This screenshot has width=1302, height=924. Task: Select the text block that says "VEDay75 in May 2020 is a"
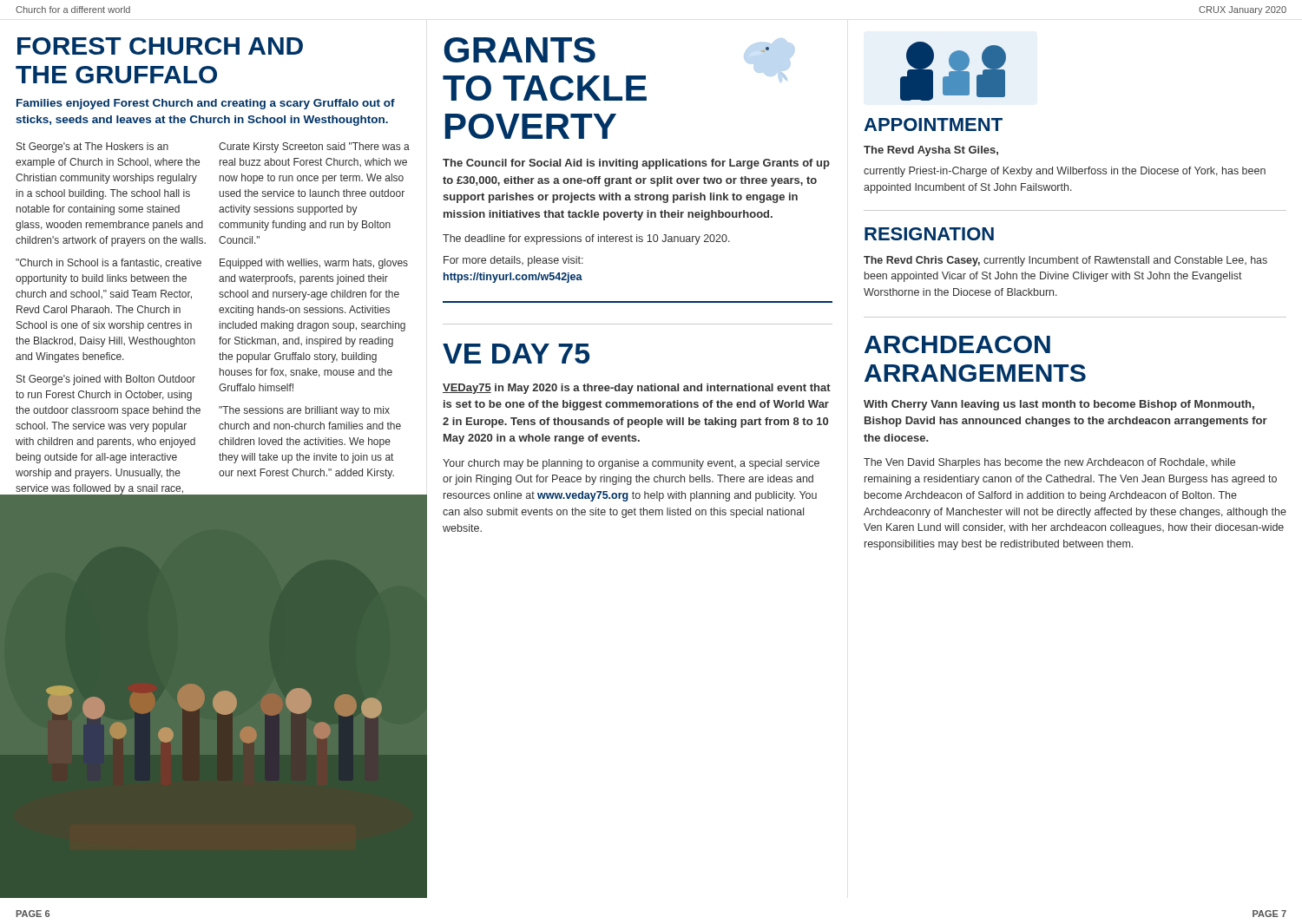[x=636, y=412]
